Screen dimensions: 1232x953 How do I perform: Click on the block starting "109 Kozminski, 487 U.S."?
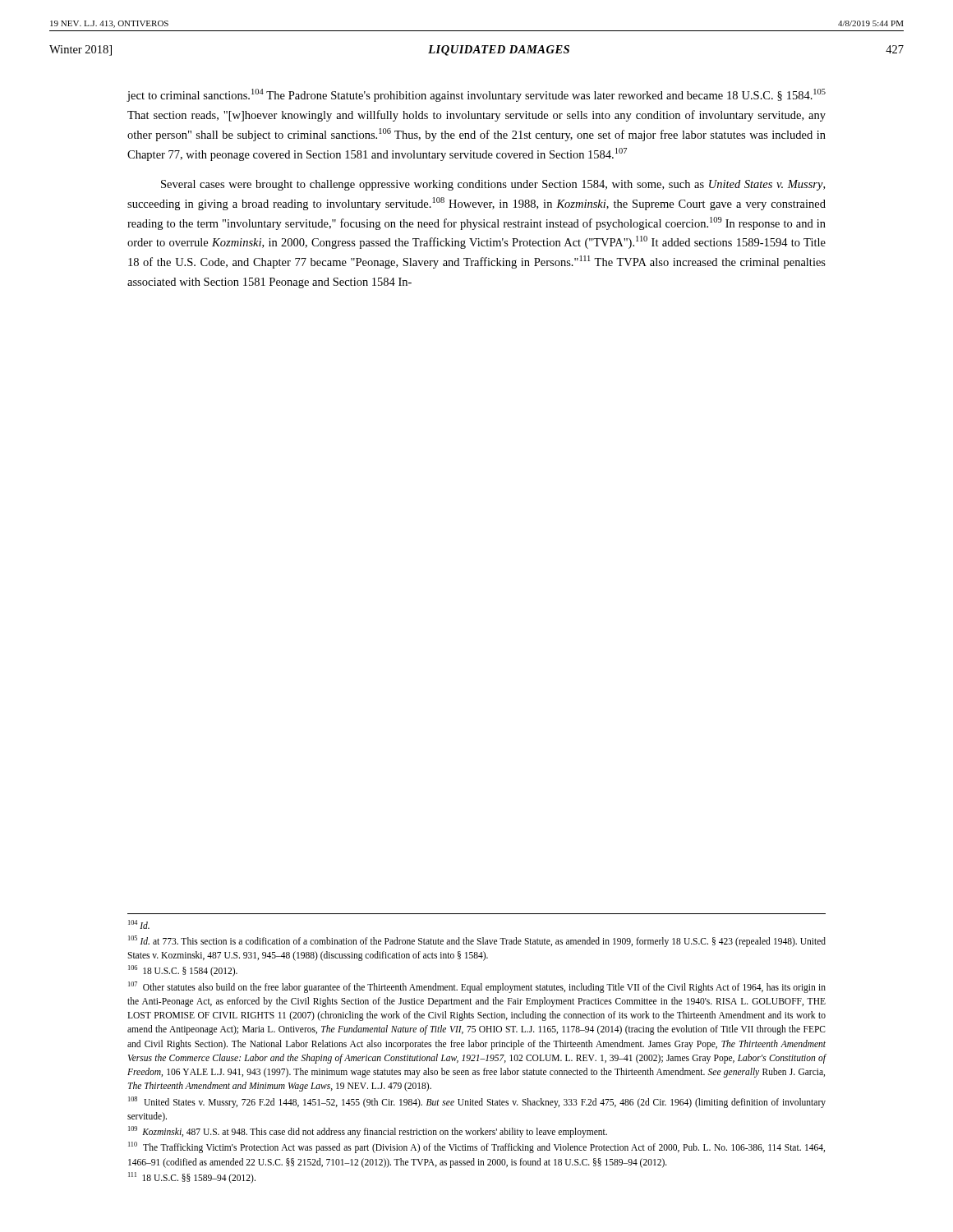coord(368,1131)
